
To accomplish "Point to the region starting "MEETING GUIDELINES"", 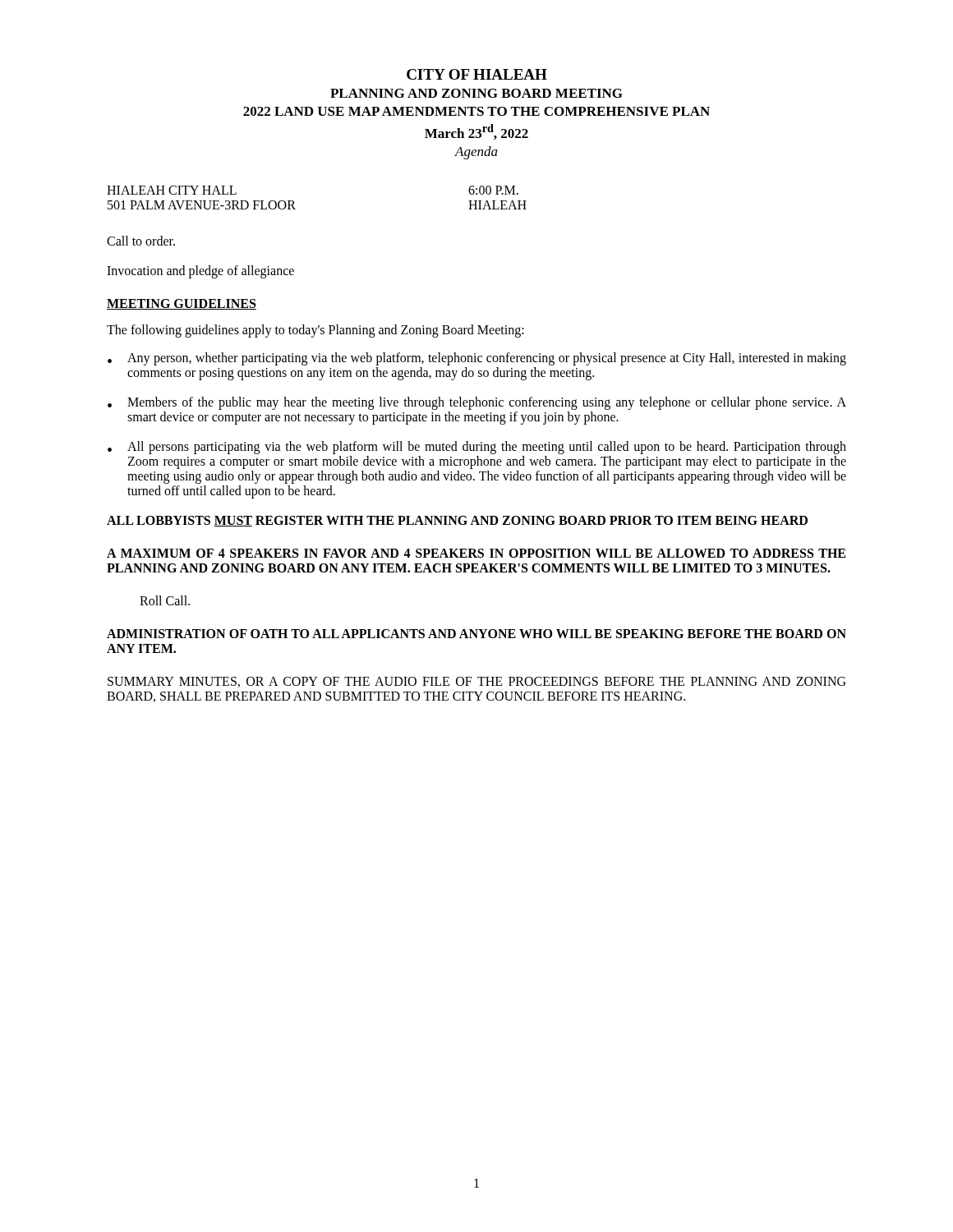I will (x=181, y=303).
